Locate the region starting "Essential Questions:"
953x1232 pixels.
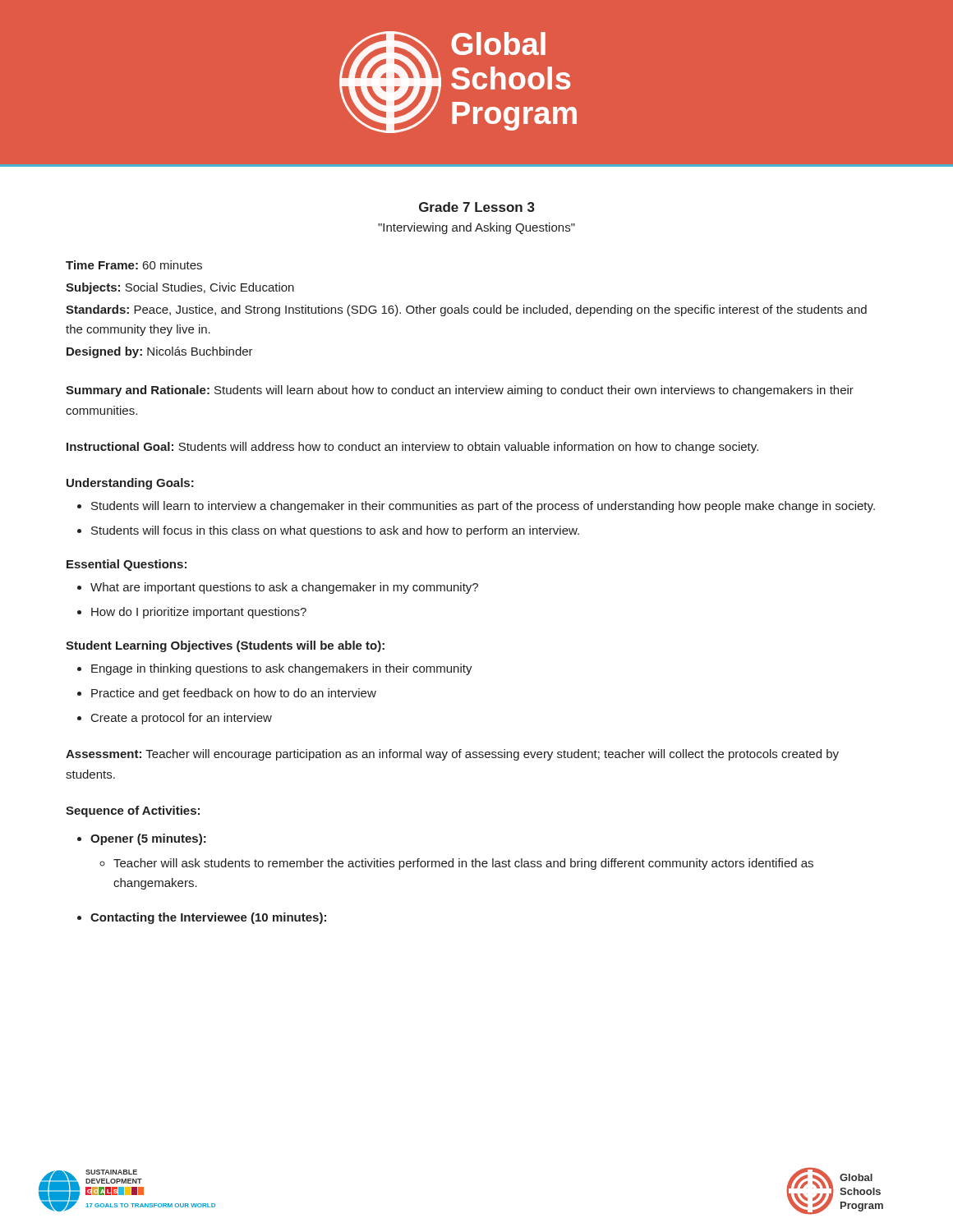point(127,564)
